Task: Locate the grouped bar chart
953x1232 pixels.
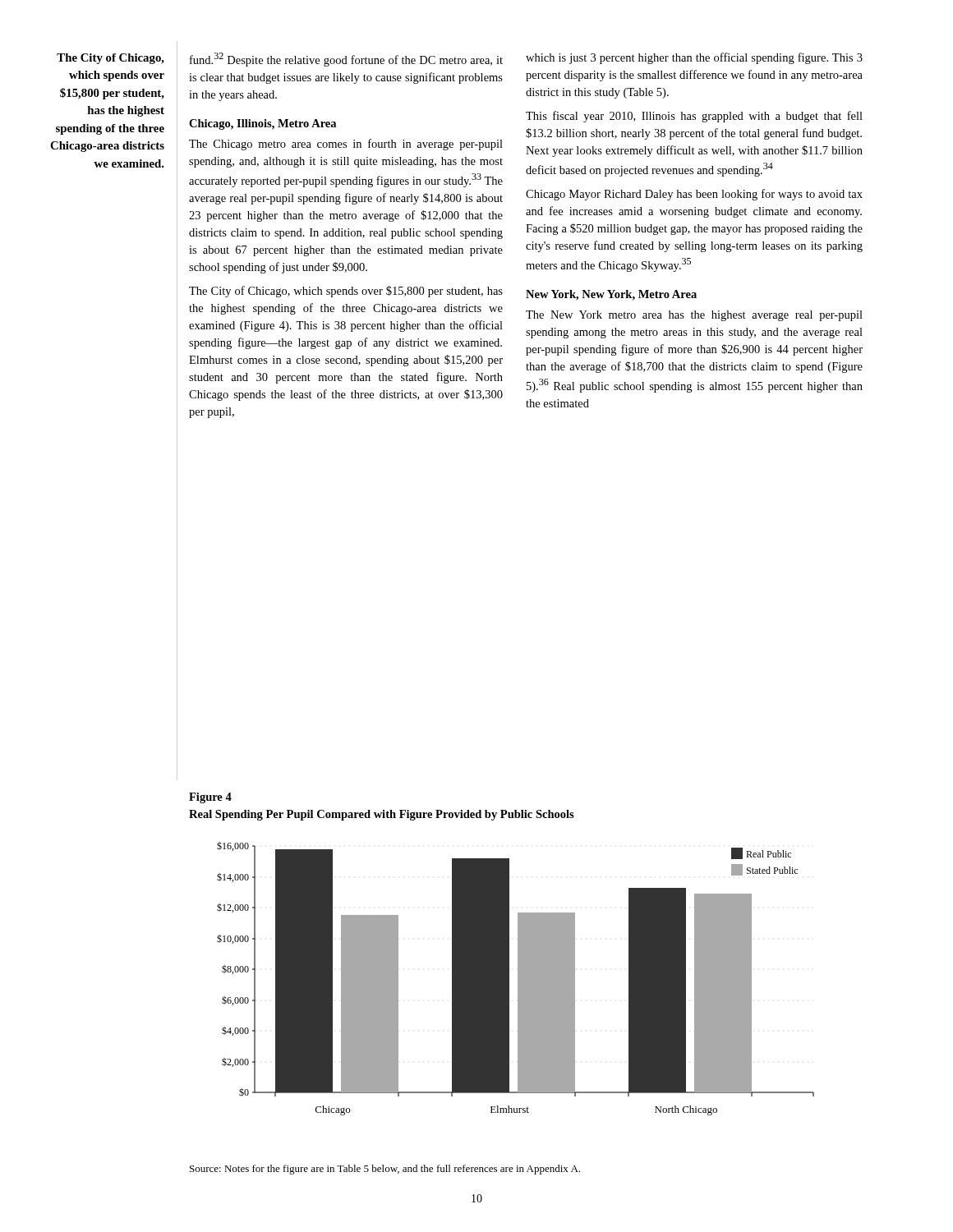Action: pyautogui.click(x=546, y=992)
